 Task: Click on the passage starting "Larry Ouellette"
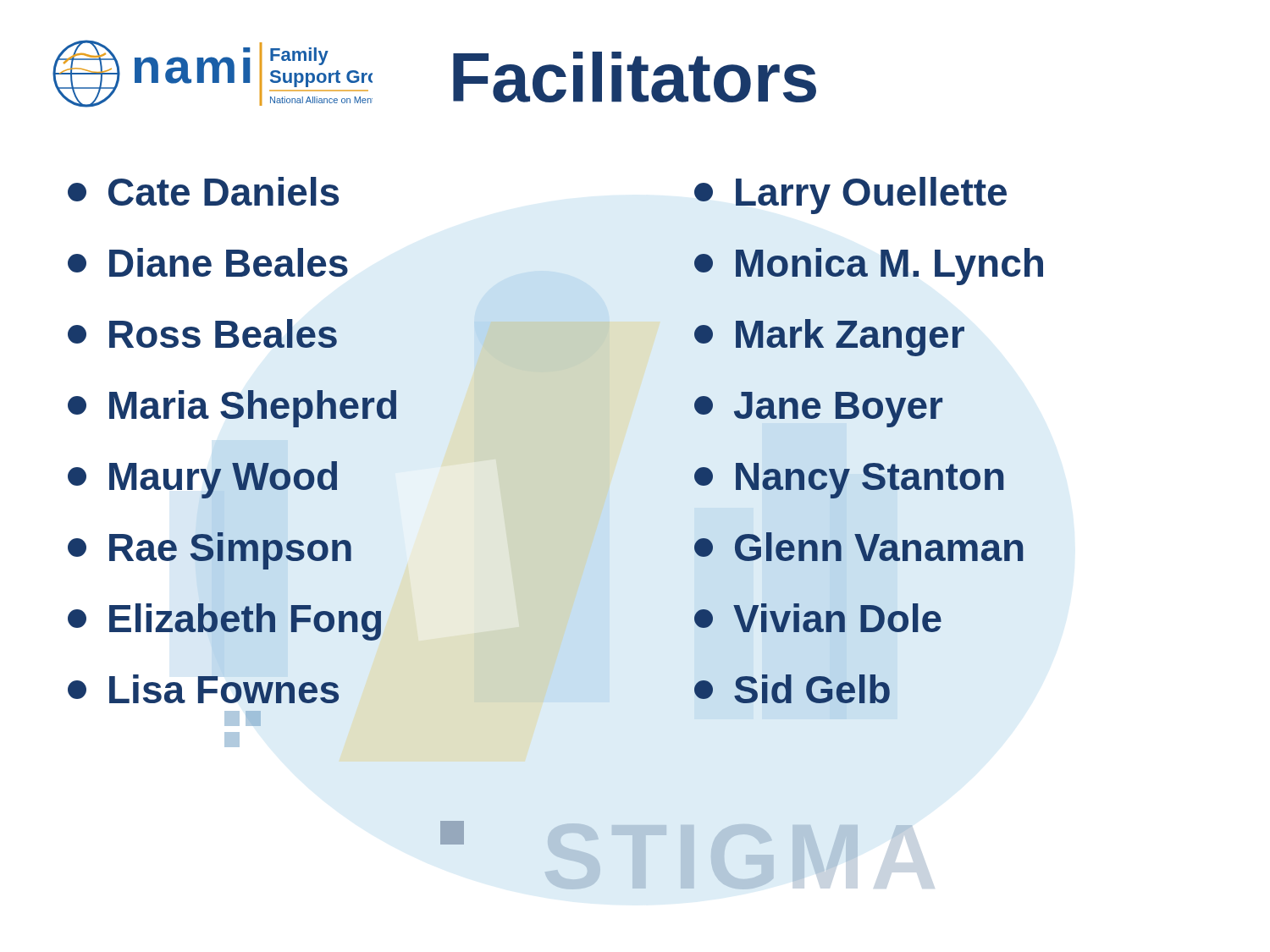coord(851,192)
